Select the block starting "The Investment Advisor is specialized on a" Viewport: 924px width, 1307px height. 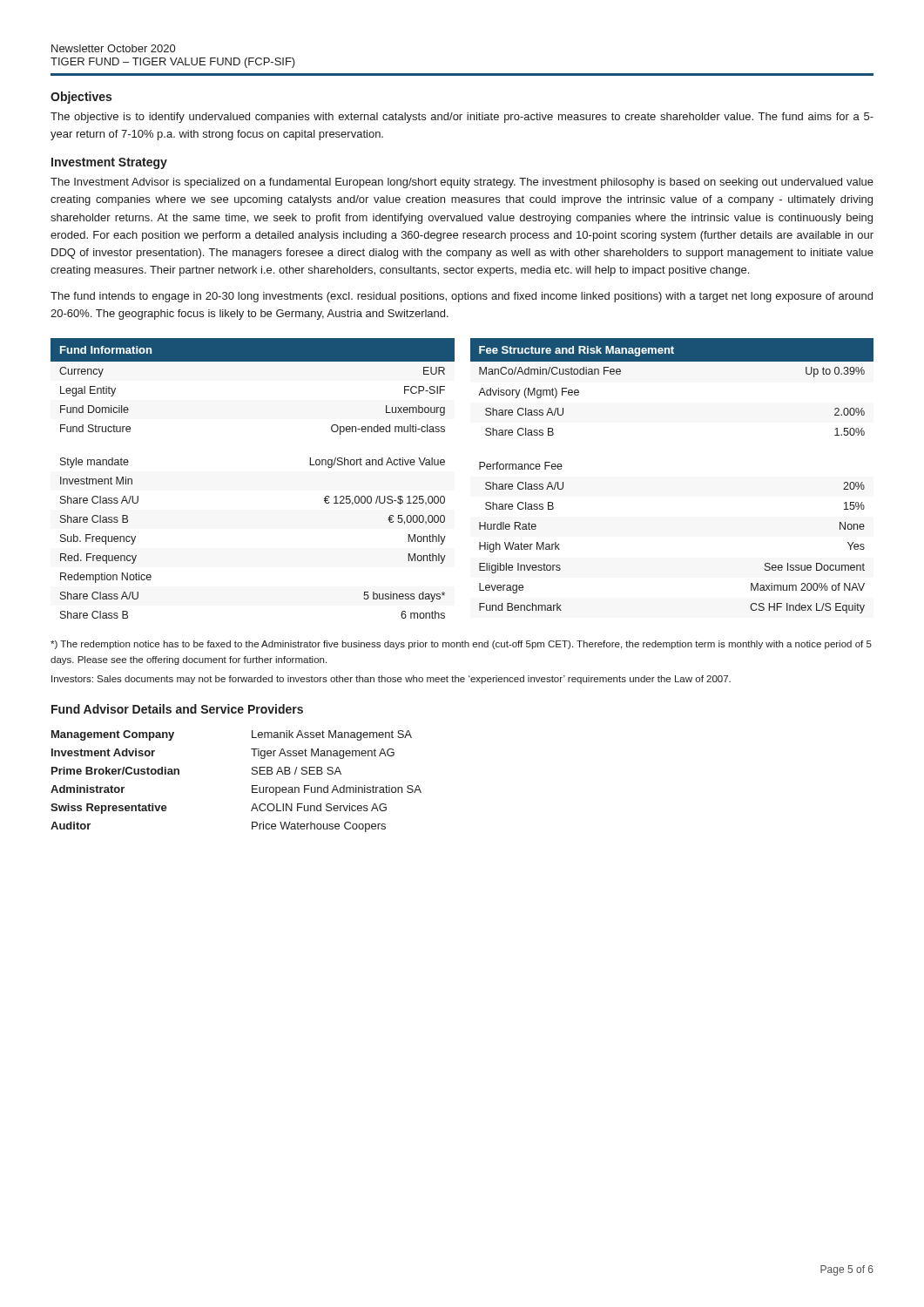point(462,226)
